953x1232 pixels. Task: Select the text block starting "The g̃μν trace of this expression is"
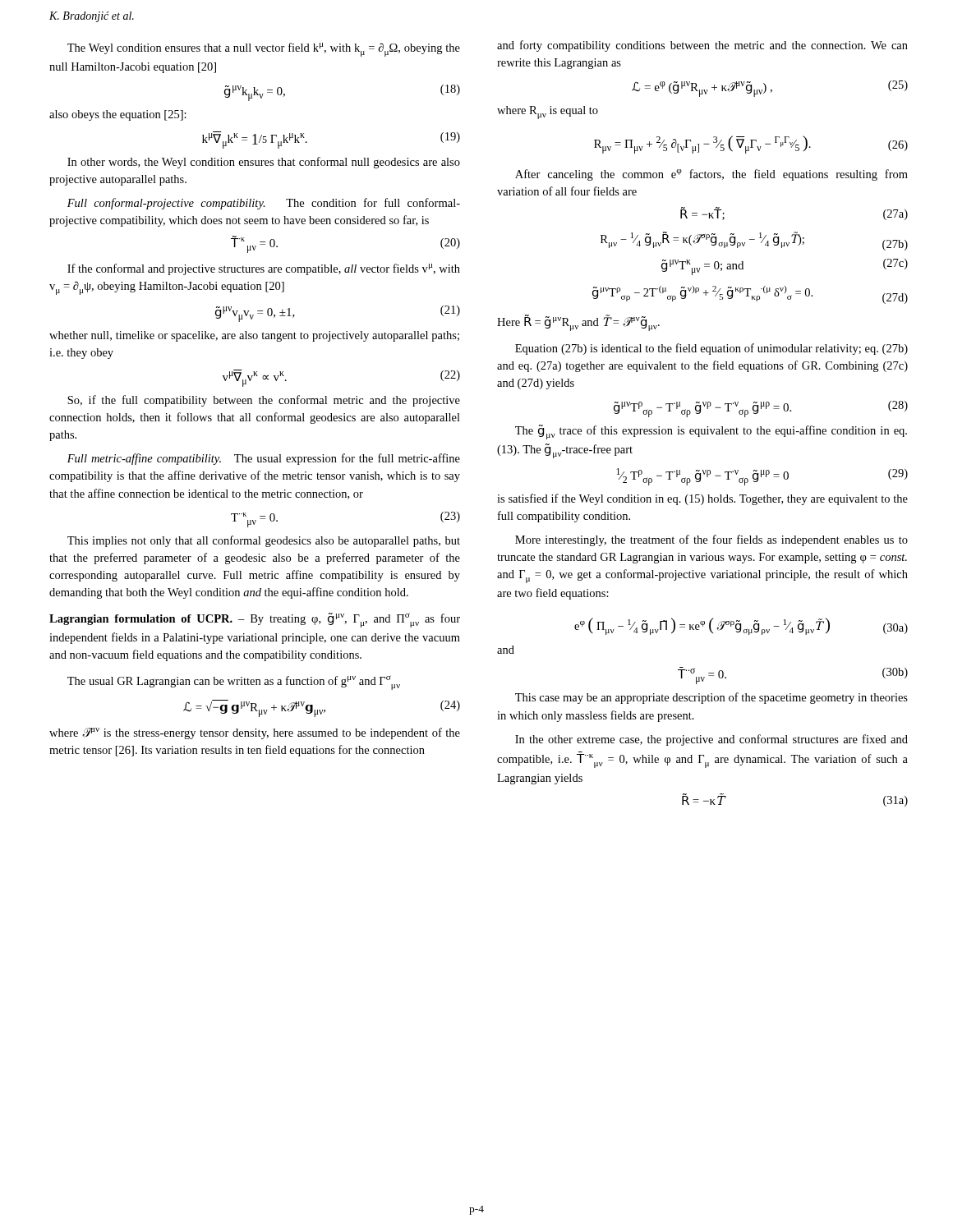coord(702,441)
